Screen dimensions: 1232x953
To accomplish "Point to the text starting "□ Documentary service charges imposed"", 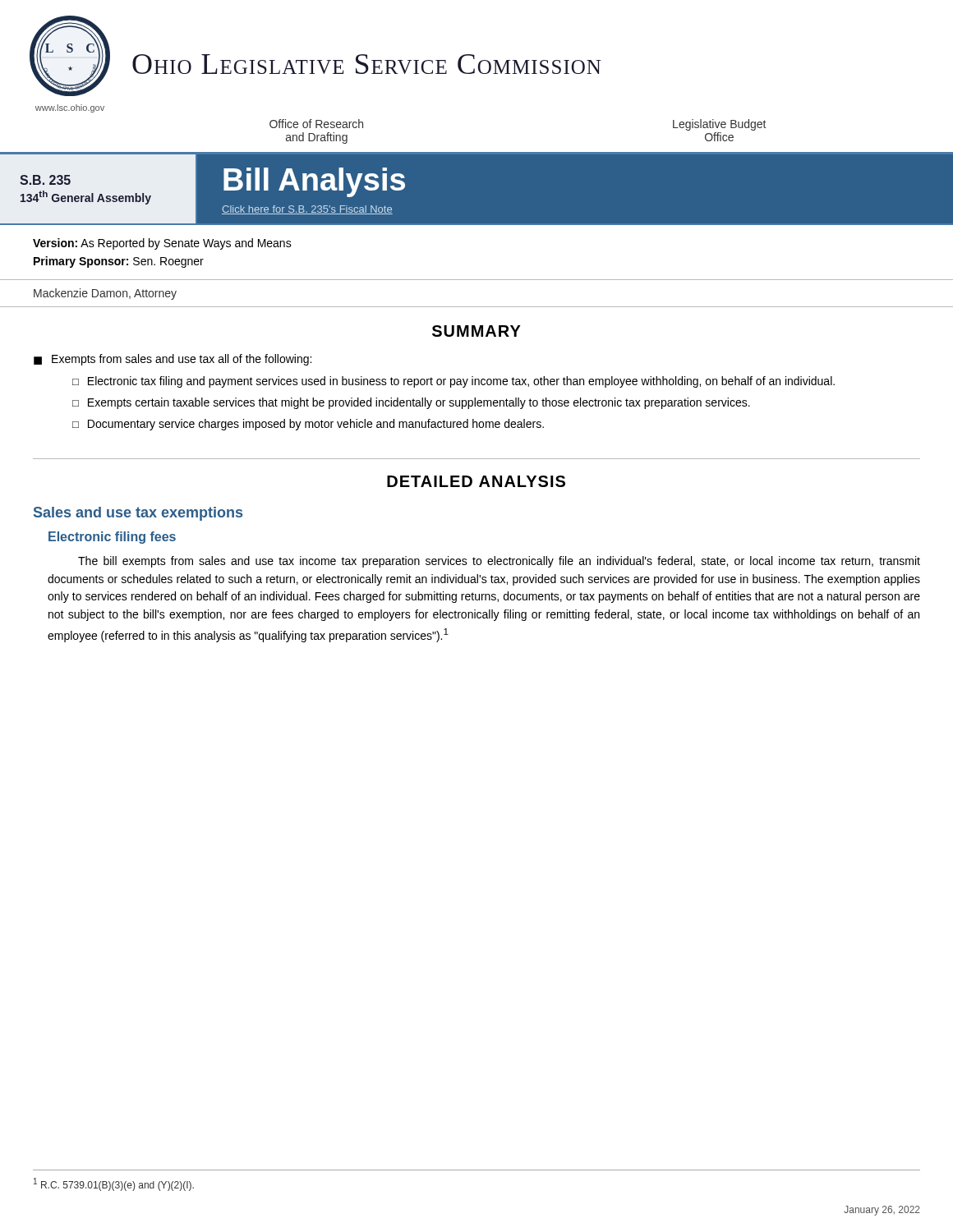I will coord(309,424).
